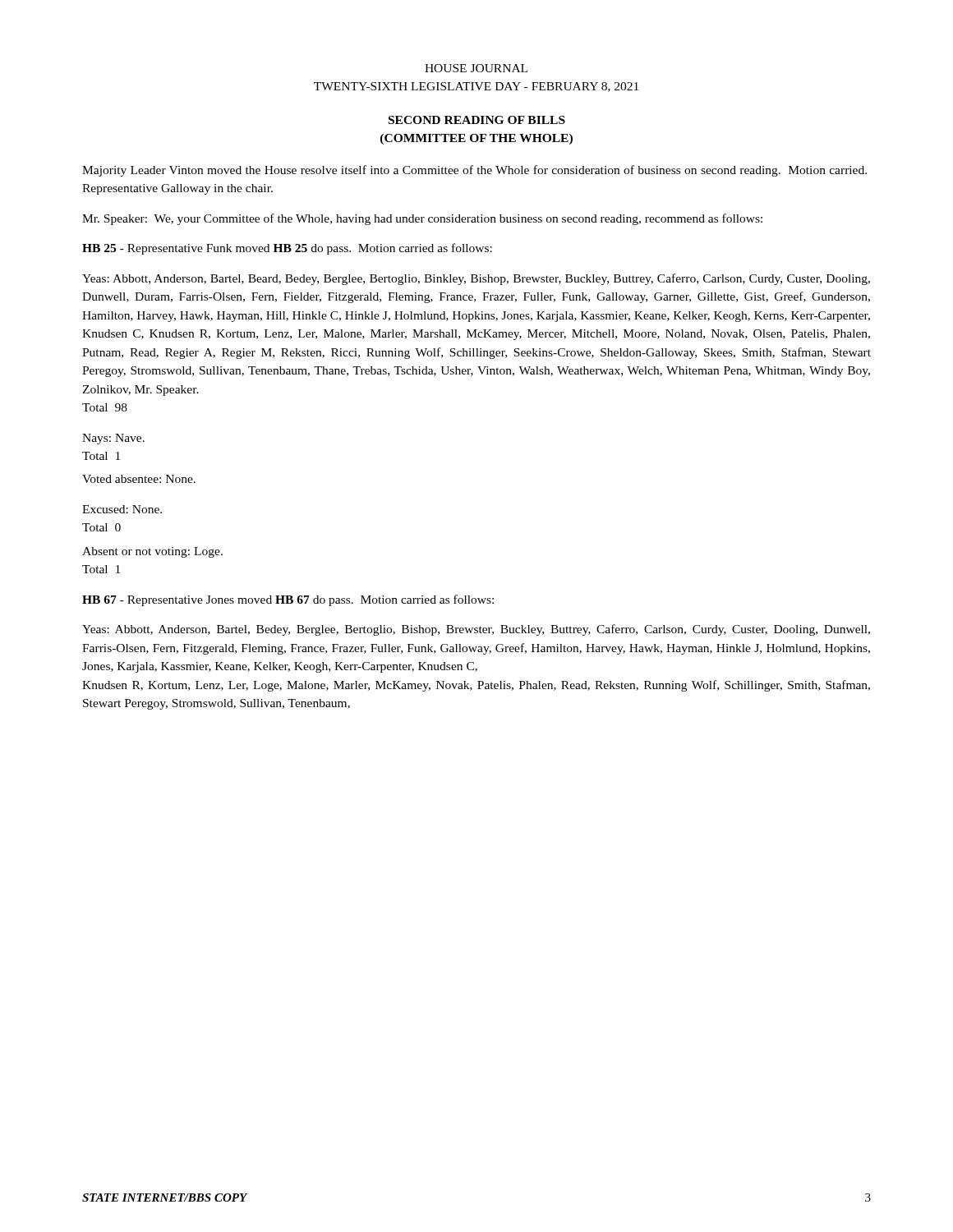Select the text block starting "Yeas: Abbott, Anderson, Bartel, Bedey, Berglee,"
Viewport: 953px width, 1232px height.
tap(476, 666)
